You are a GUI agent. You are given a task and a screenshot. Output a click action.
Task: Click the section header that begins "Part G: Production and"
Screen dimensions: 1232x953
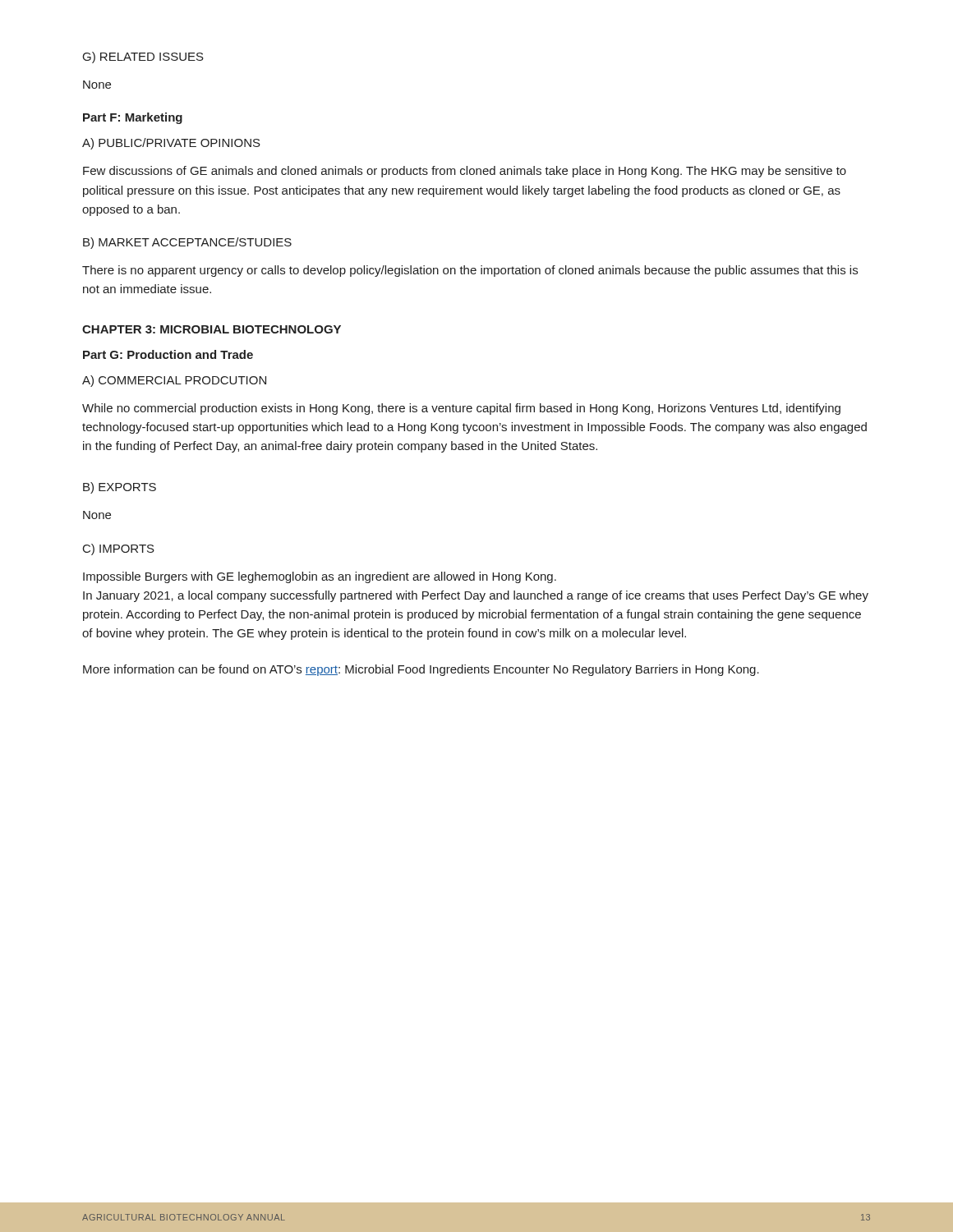(x=168, y=354)
